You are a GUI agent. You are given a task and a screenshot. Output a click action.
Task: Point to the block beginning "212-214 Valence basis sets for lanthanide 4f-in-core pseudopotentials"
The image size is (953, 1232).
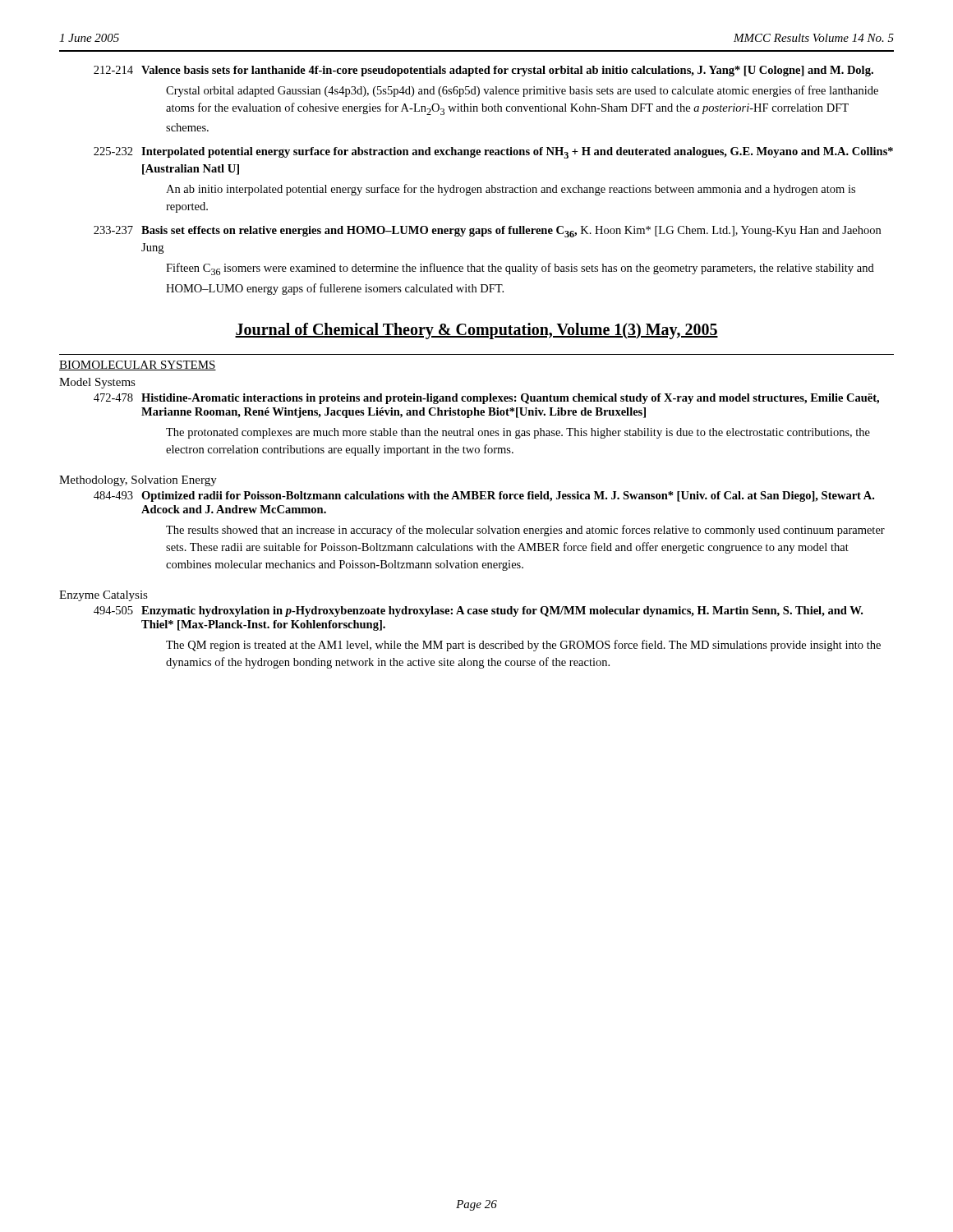(476, 100)
